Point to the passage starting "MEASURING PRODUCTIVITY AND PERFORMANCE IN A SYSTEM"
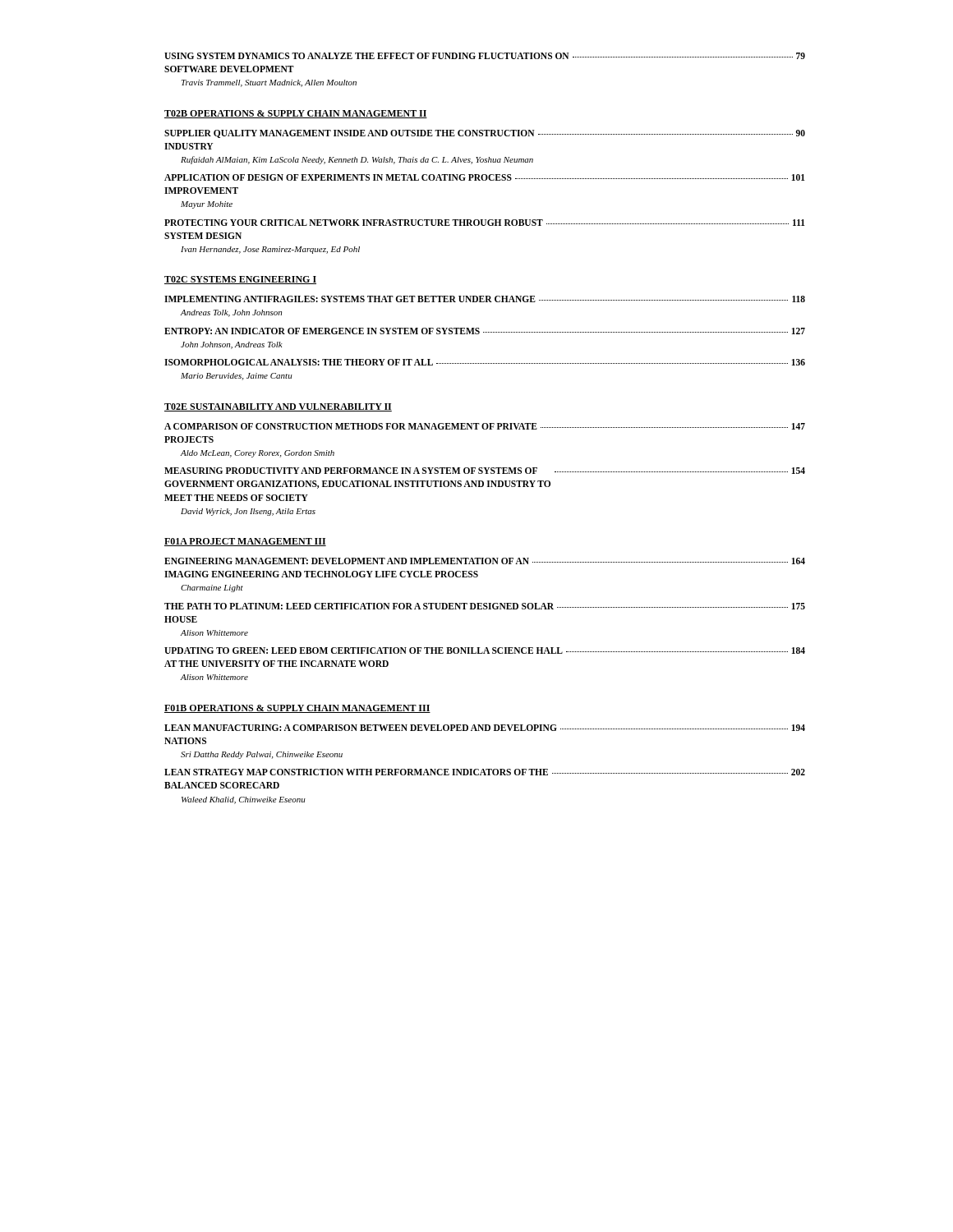The width and height of the screenshot is (953, 1232). pos(485,491)
